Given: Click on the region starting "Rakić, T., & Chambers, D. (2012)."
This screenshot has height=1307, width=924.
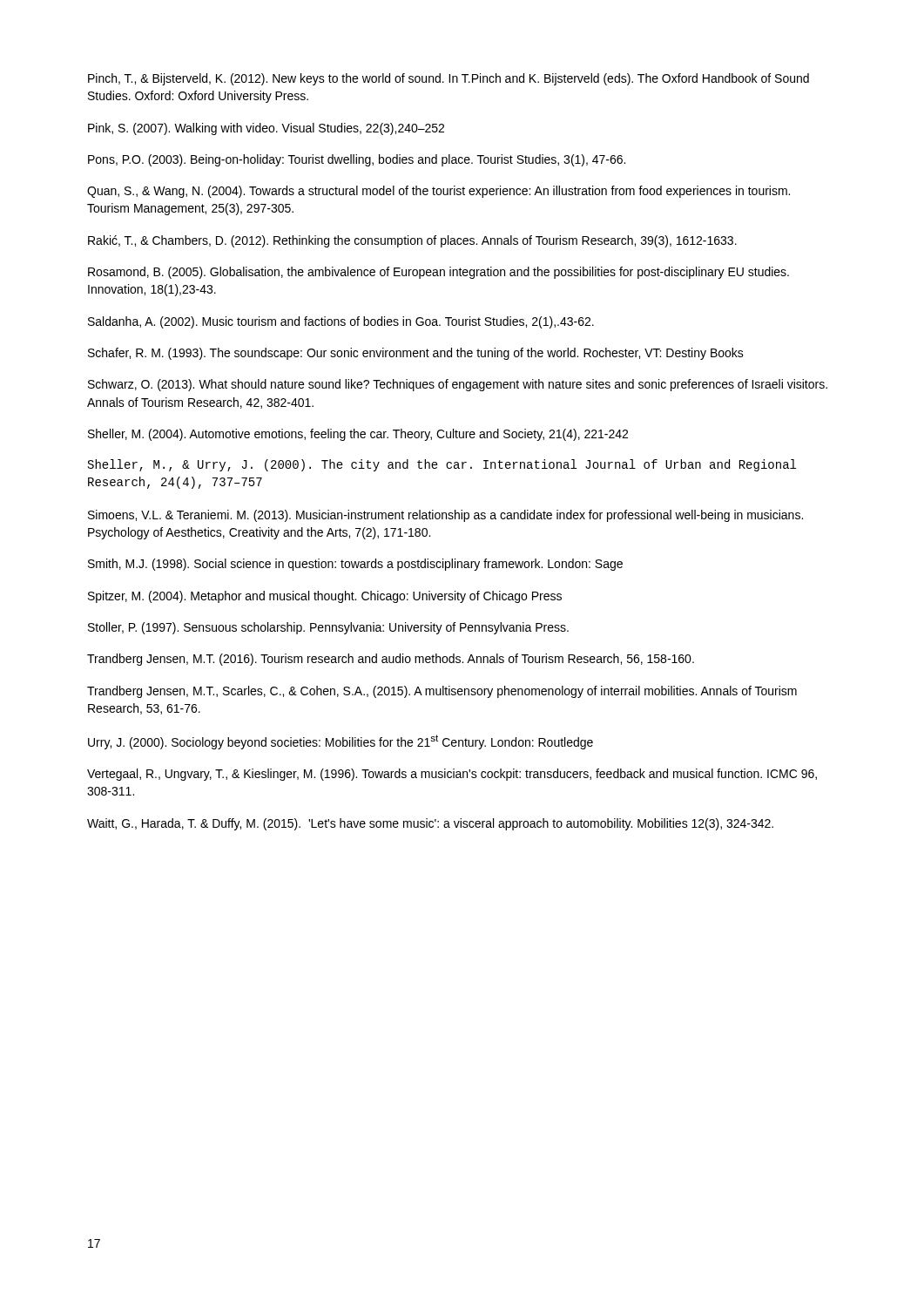Looking at the screenshot, I should [412, 240].
